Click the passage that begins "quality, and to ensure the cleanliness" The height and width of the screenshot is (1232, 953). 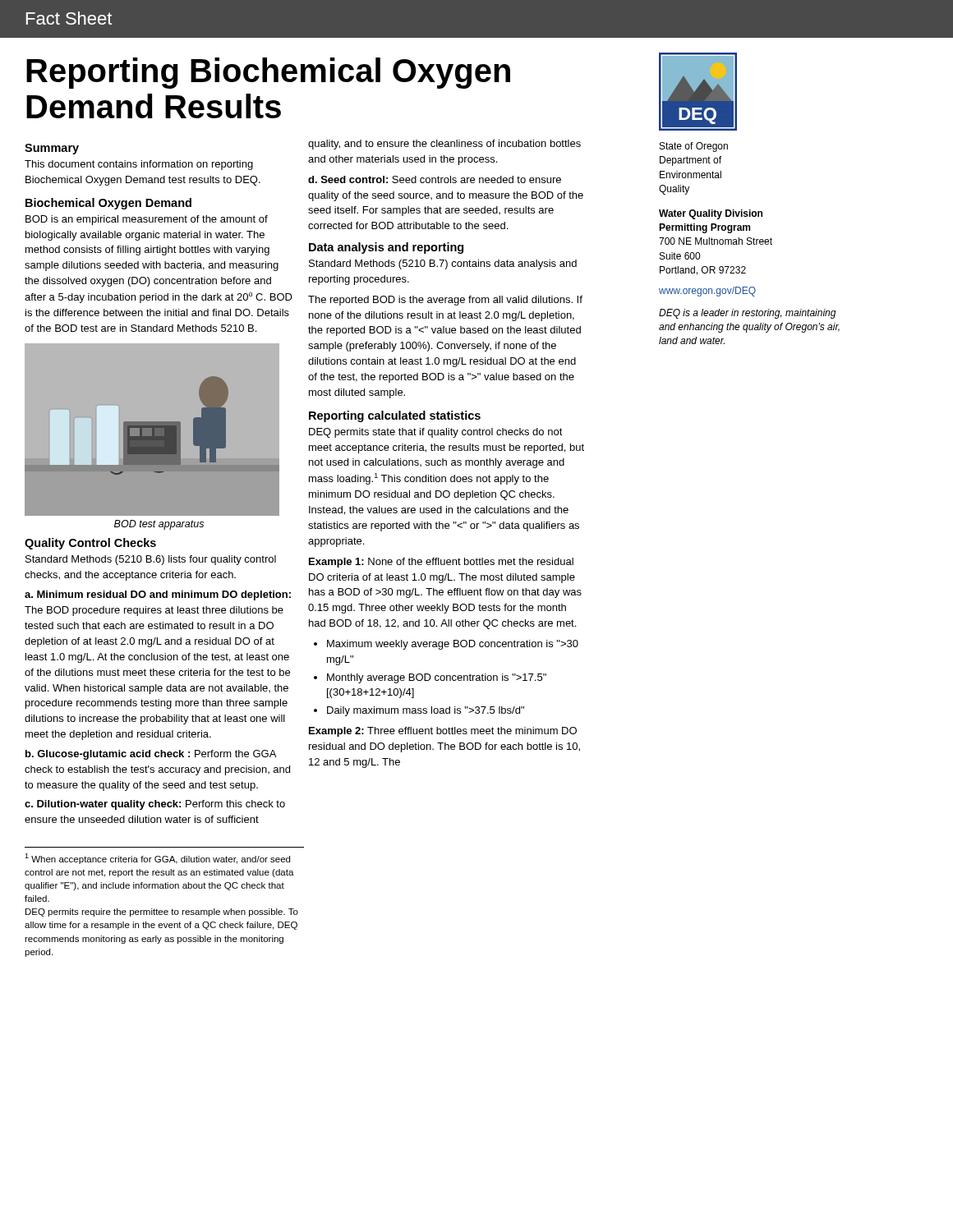click(x=445, y=151)
